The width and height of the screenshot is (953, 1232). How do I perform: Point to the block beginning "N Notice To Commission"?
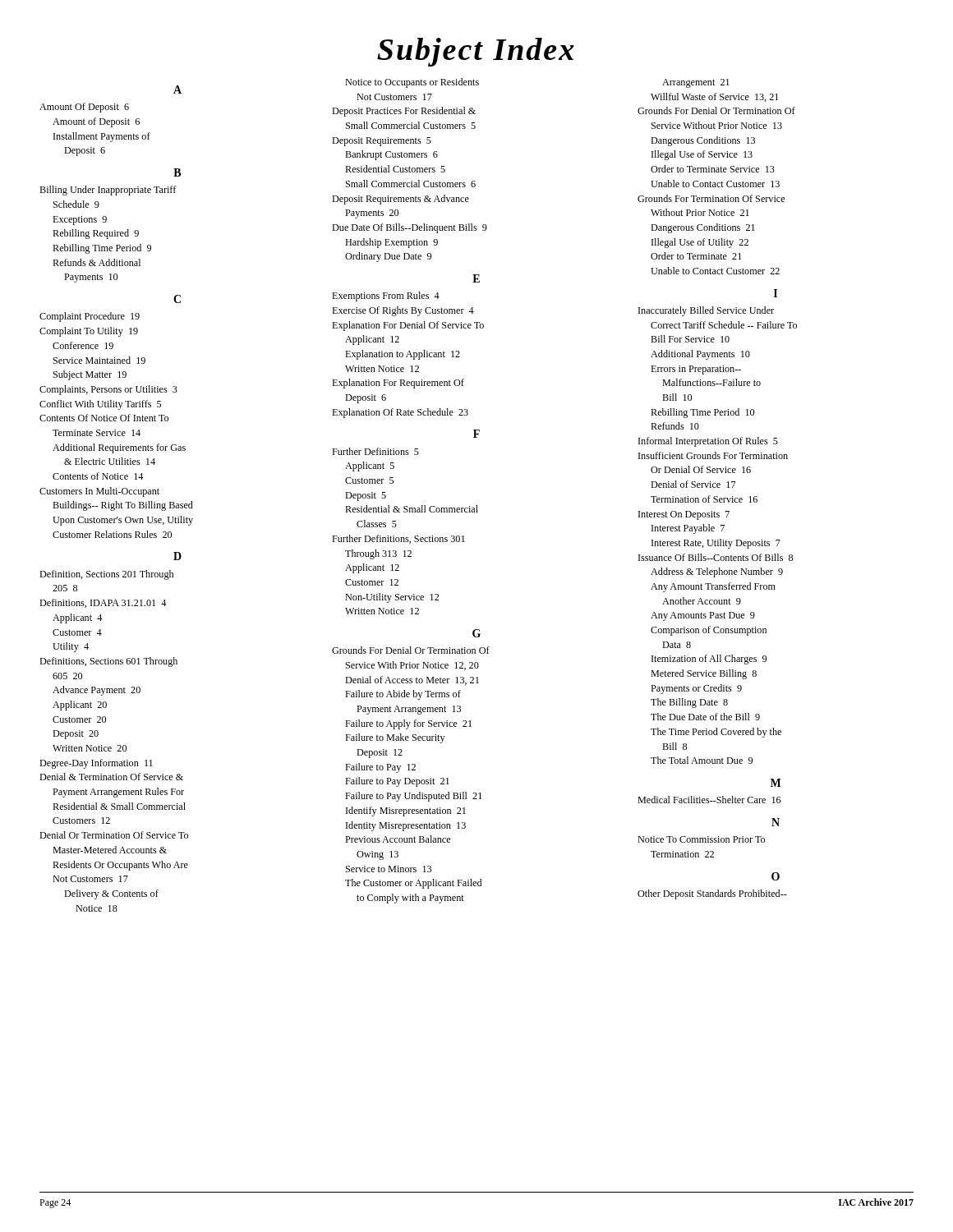[776, 838]
